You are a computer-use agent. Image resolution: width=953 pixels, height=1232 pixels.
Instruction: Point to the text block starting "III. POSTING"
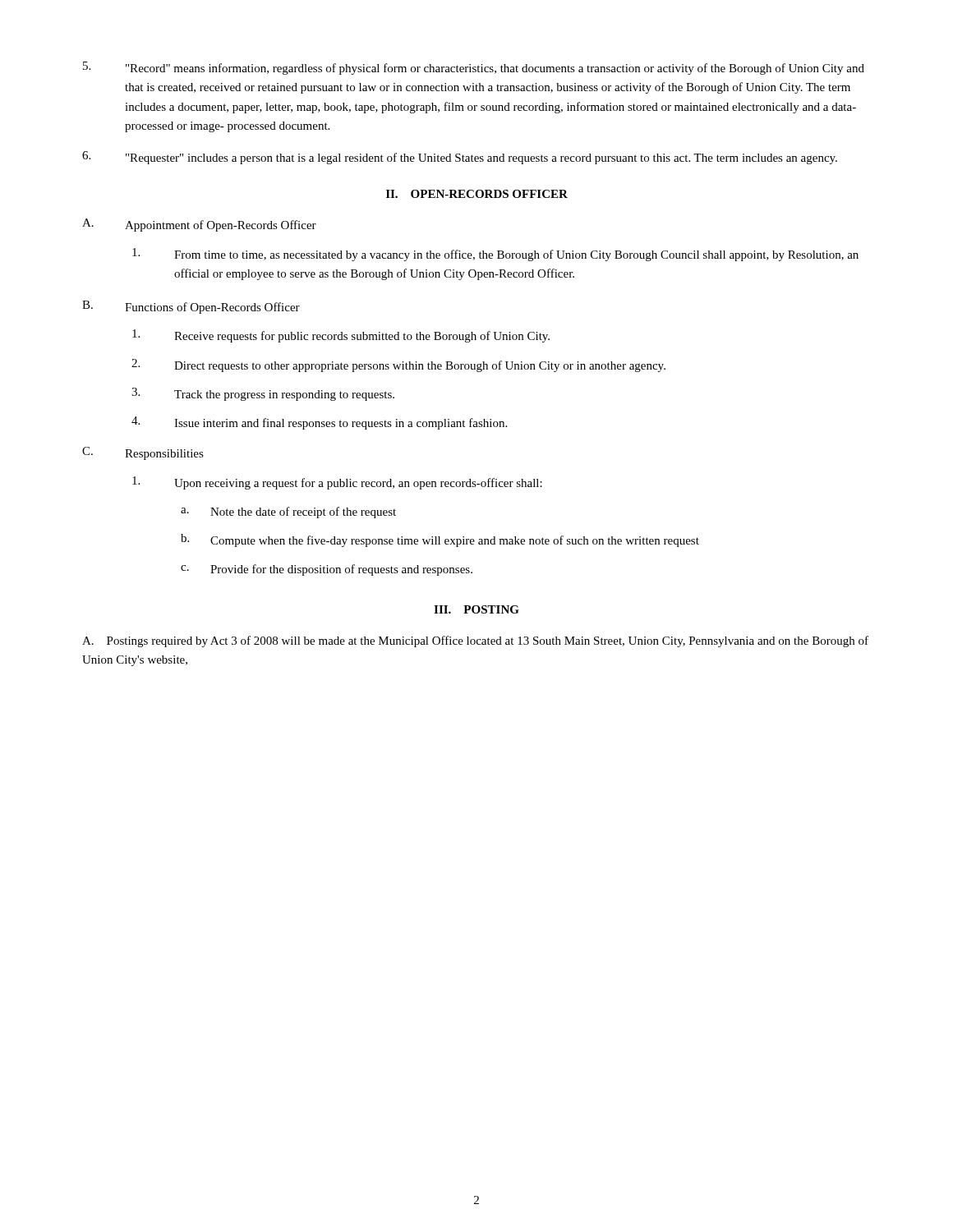pos(476,609)
